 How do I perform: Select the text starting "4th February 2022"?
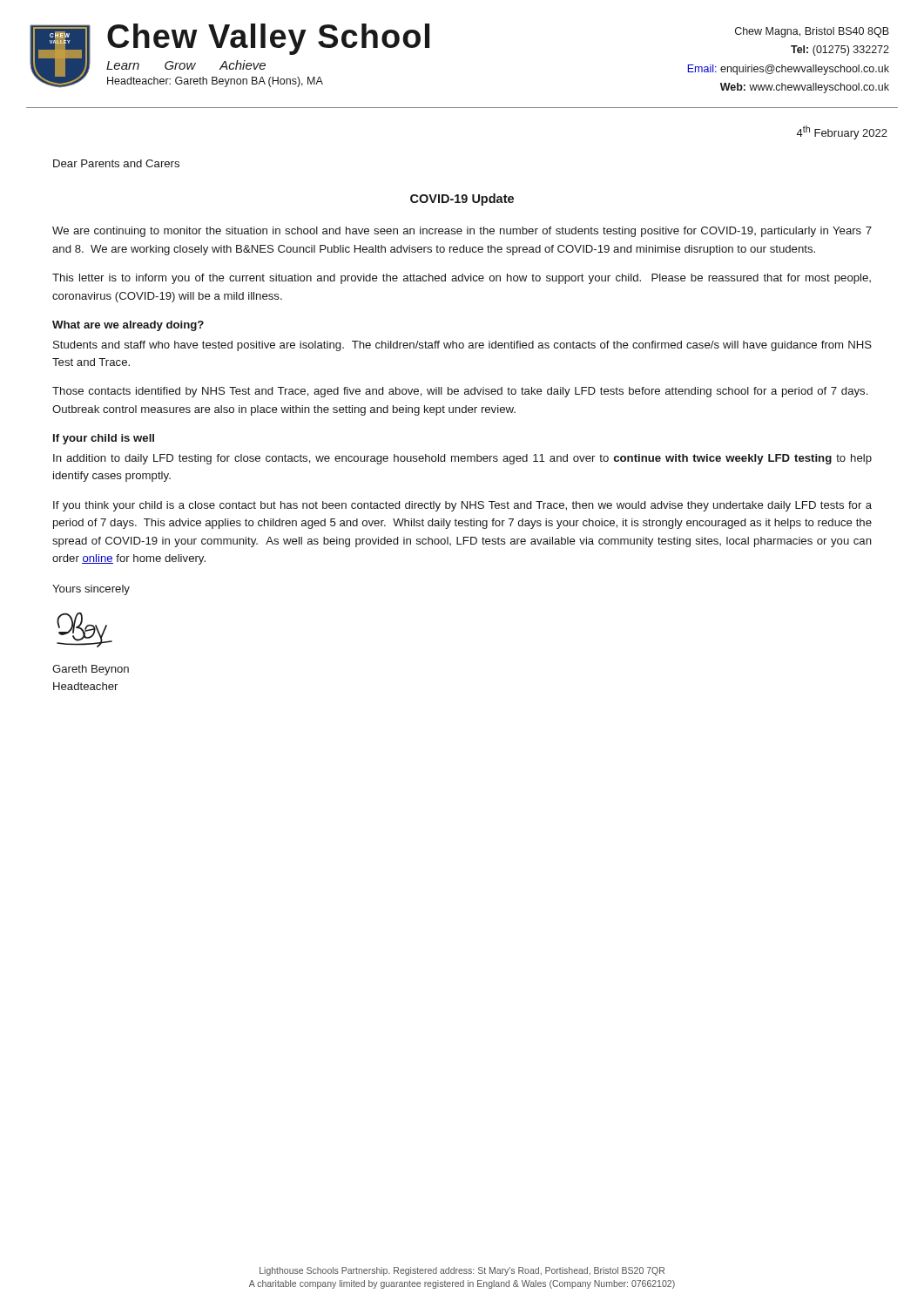click(842, 132)
